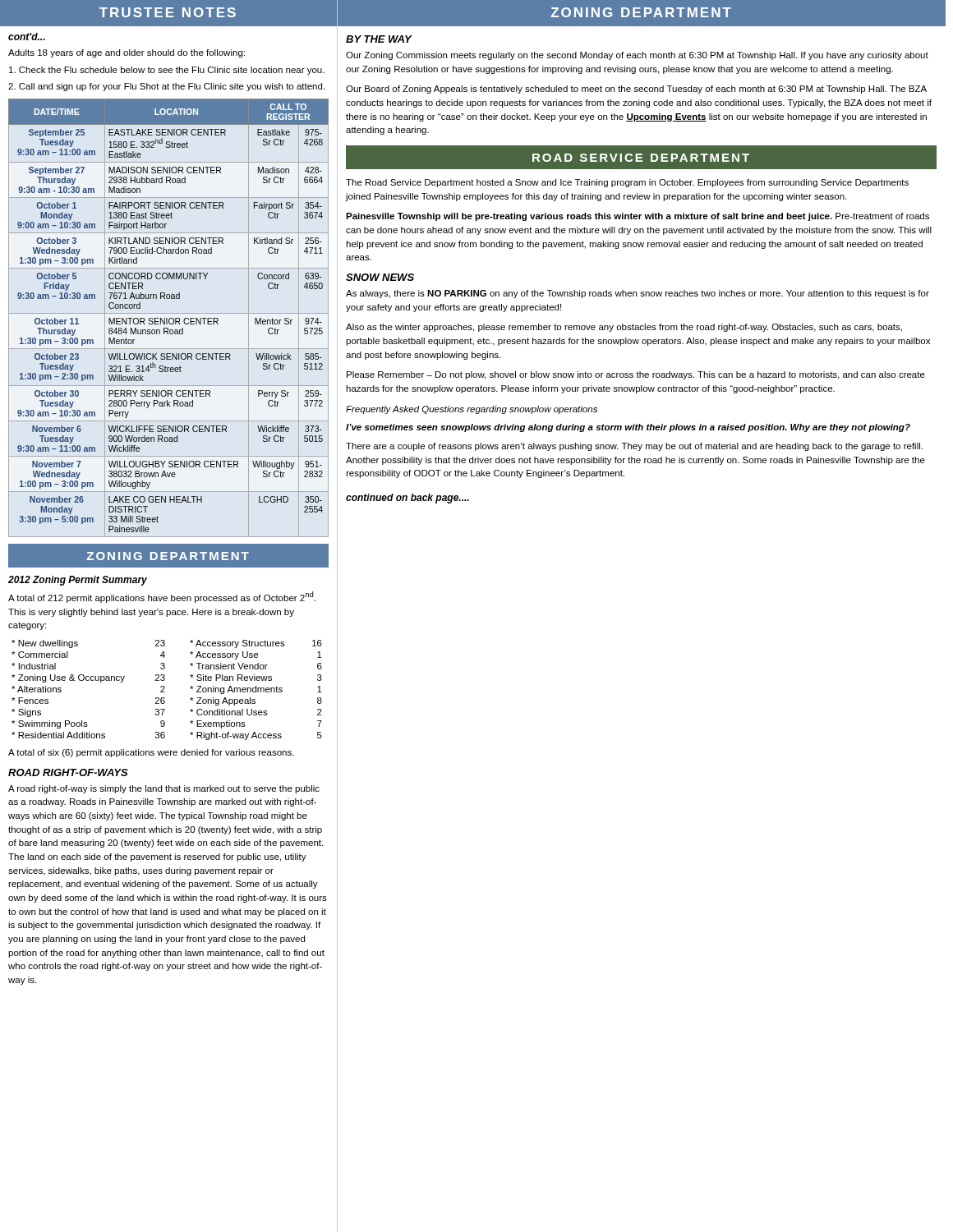
Task: Find the list item that reads "Check the Flu schedule"
Action: (x=167, y=69)
